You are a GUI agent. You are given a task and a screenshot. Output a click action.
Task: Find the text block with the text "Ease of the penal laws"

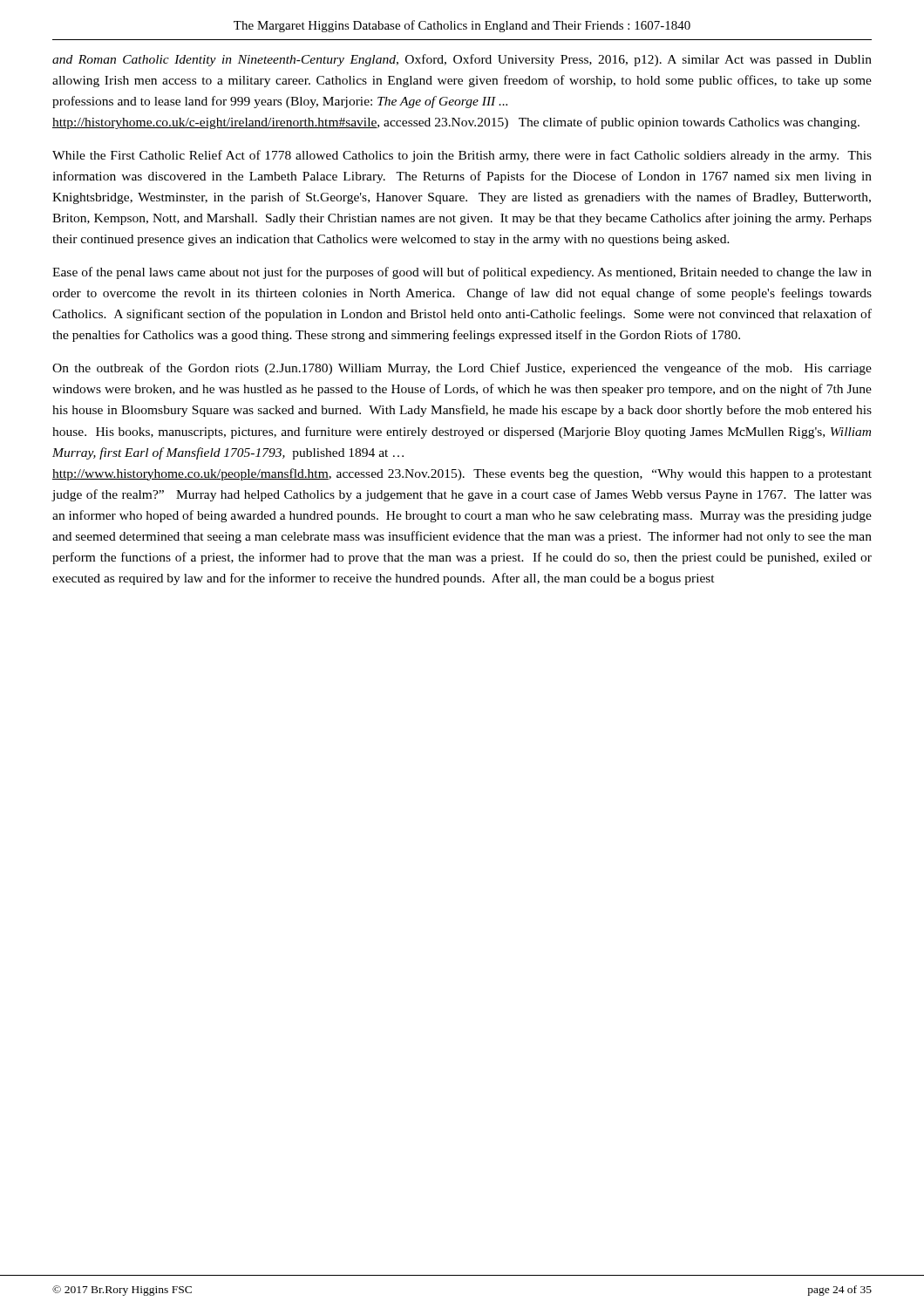462,303
